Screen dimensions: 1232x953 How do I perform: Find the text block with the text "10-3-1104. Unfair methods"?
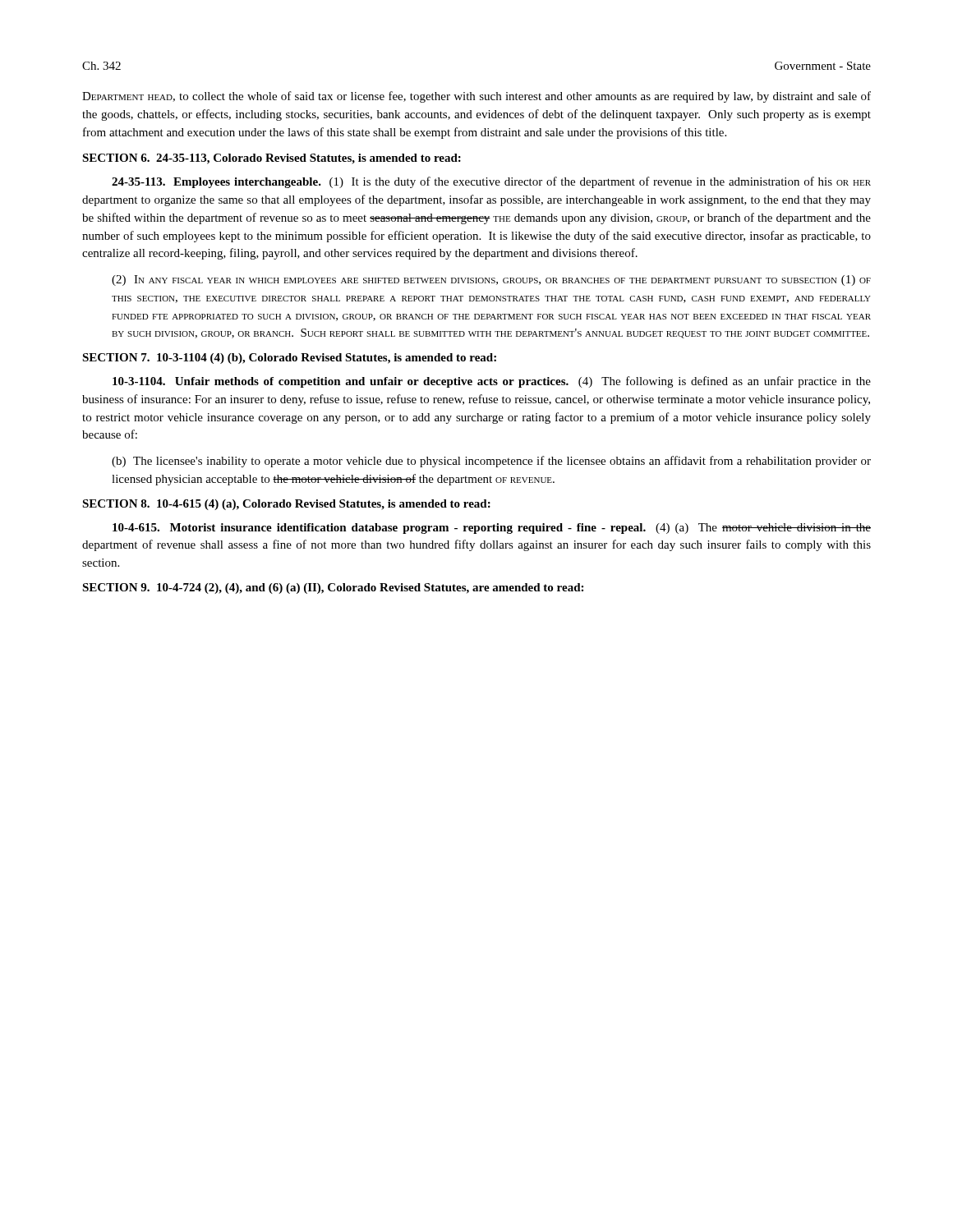[x=476, y=408]
